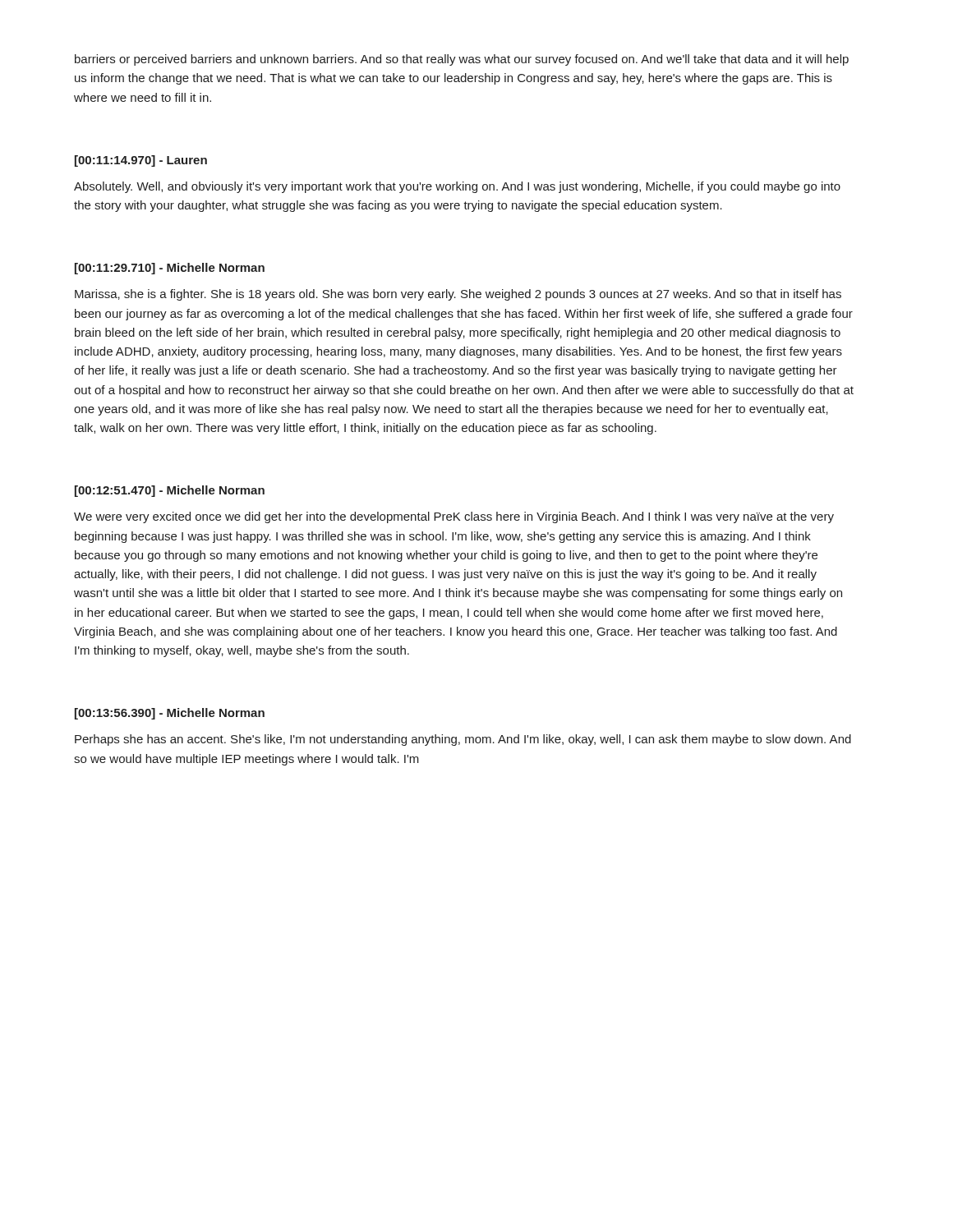Click where it says "[00:11:14.970] - Lauren"
Image resolution: width=953 pixels, height=1232 pixels.
[x=141, y=160]
